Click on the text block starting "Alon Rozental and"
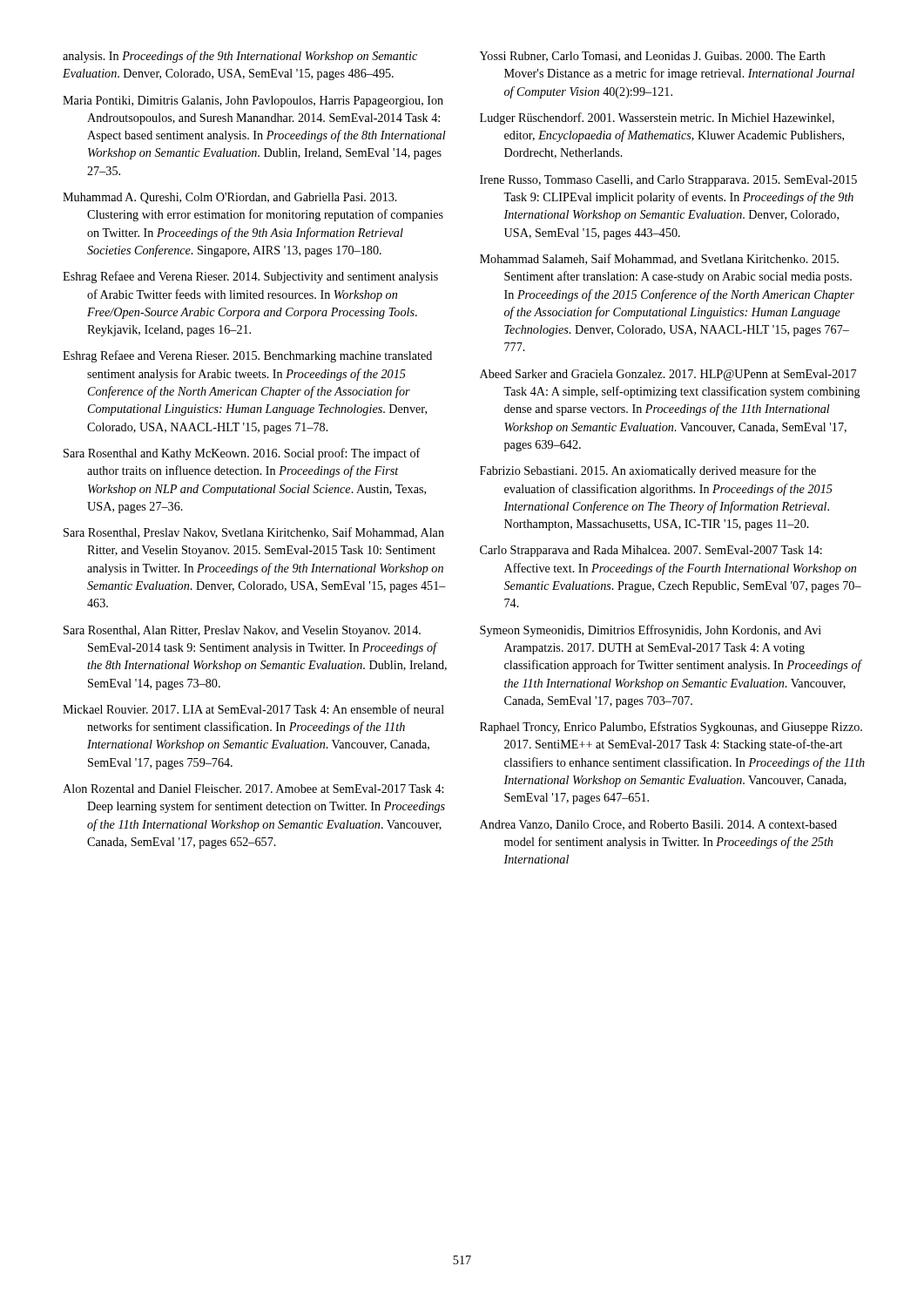Viewport: 924px width, 1307px height. [x=254, y=815]
